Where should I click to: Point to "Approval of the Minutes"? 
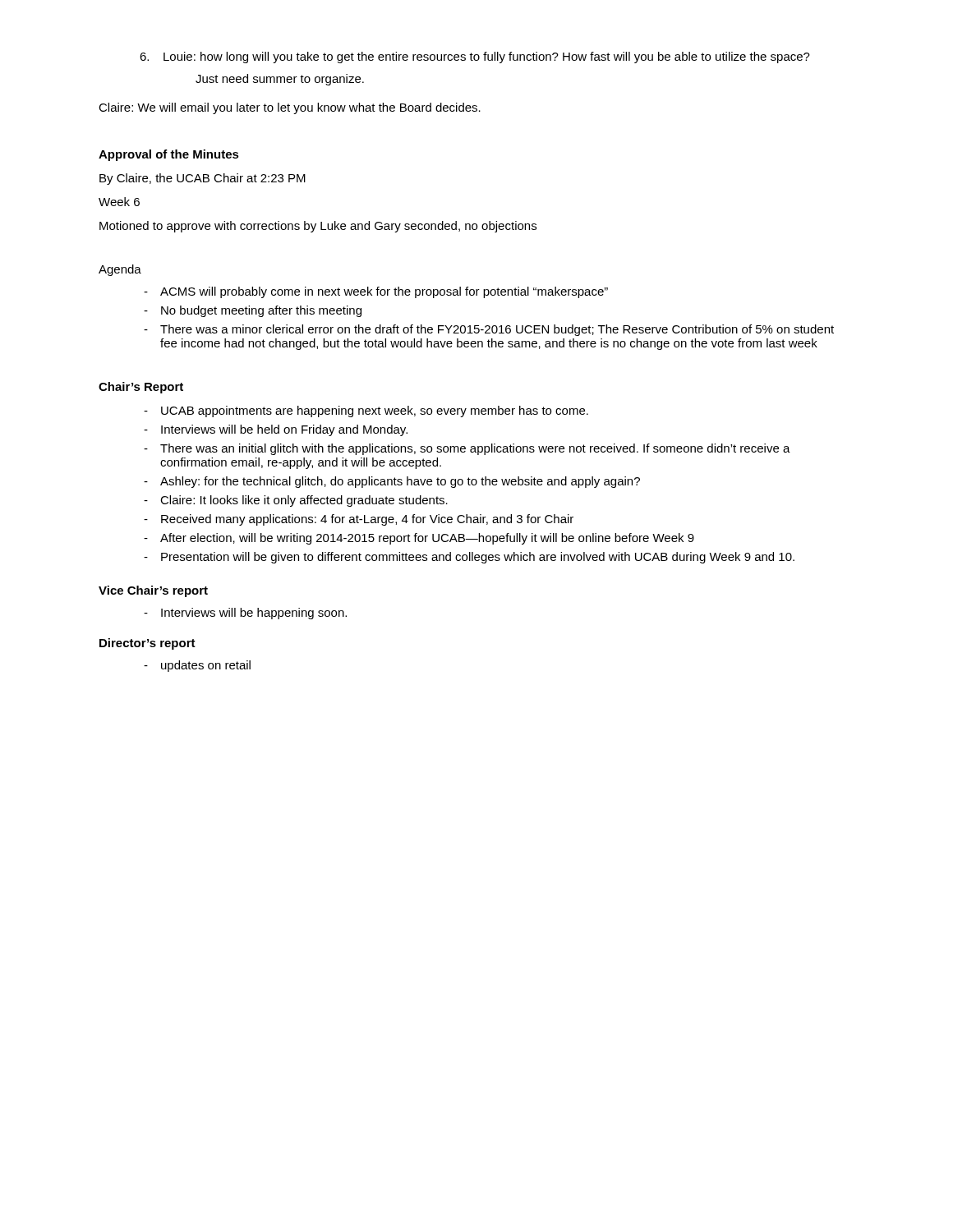(x=169, y=154)
